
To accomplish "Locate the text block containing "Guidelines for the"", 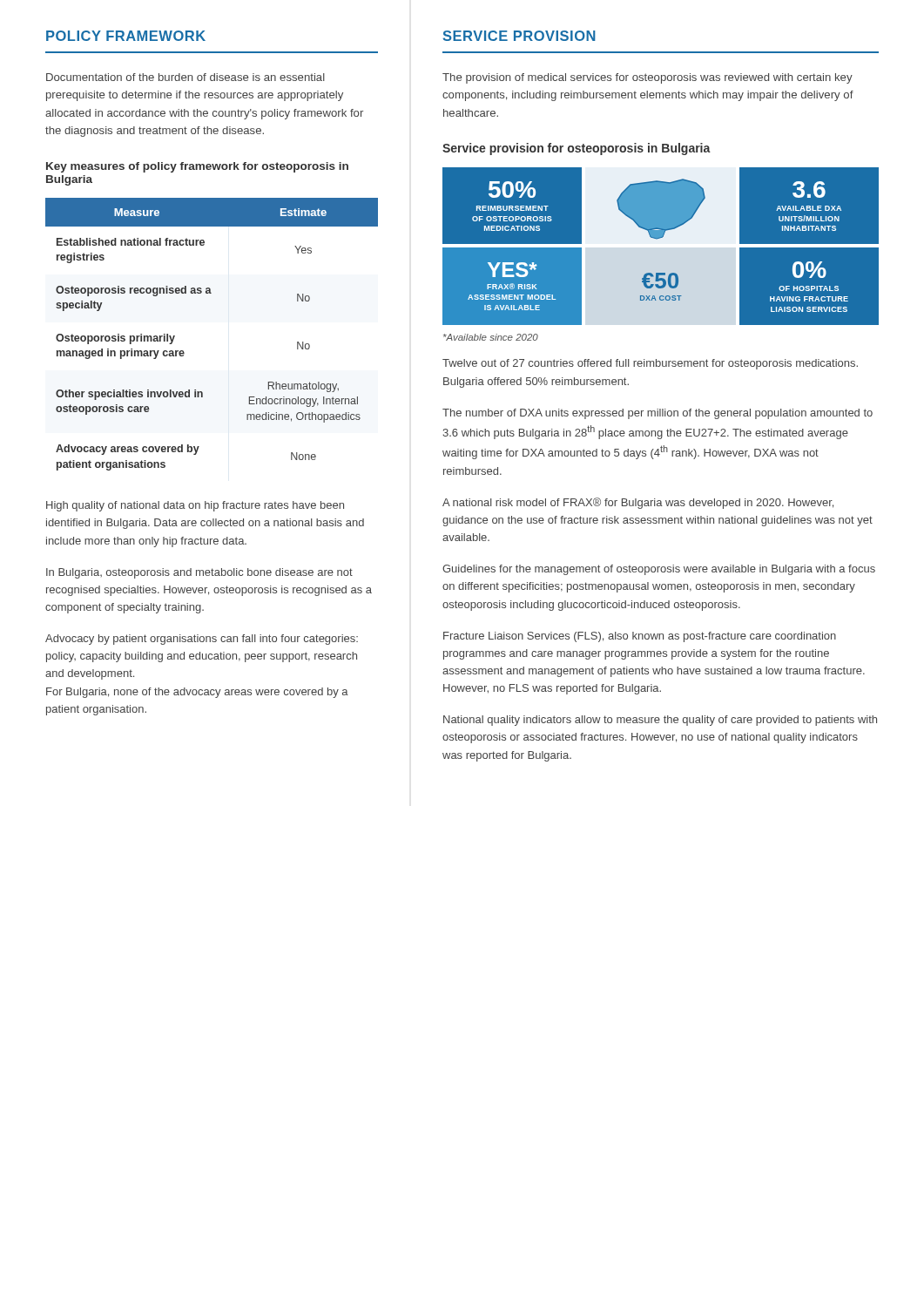I will pos(659,586).
